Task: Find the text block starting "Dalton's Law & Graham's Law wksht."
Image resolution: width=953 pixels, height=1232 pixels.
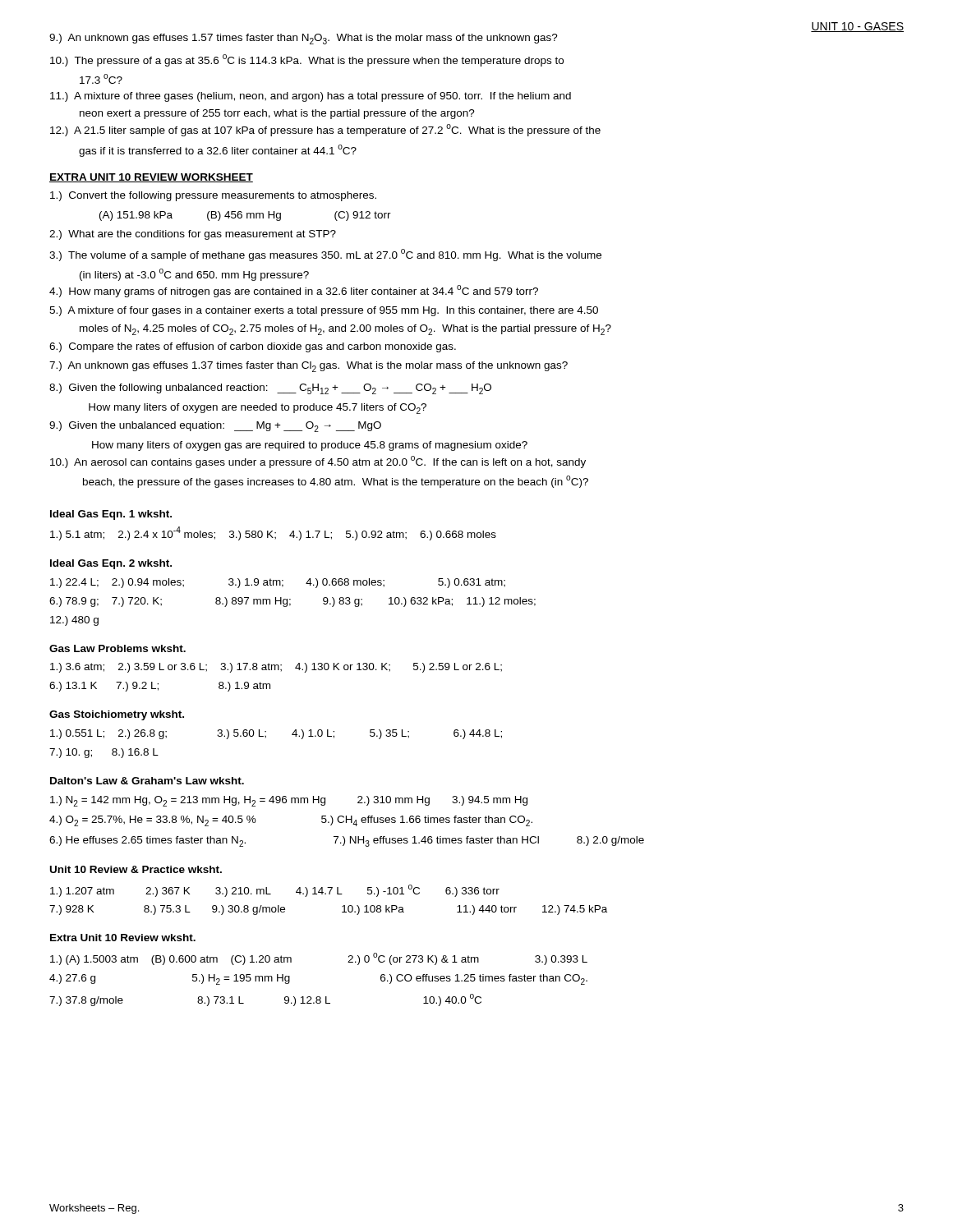Action: 476,812
